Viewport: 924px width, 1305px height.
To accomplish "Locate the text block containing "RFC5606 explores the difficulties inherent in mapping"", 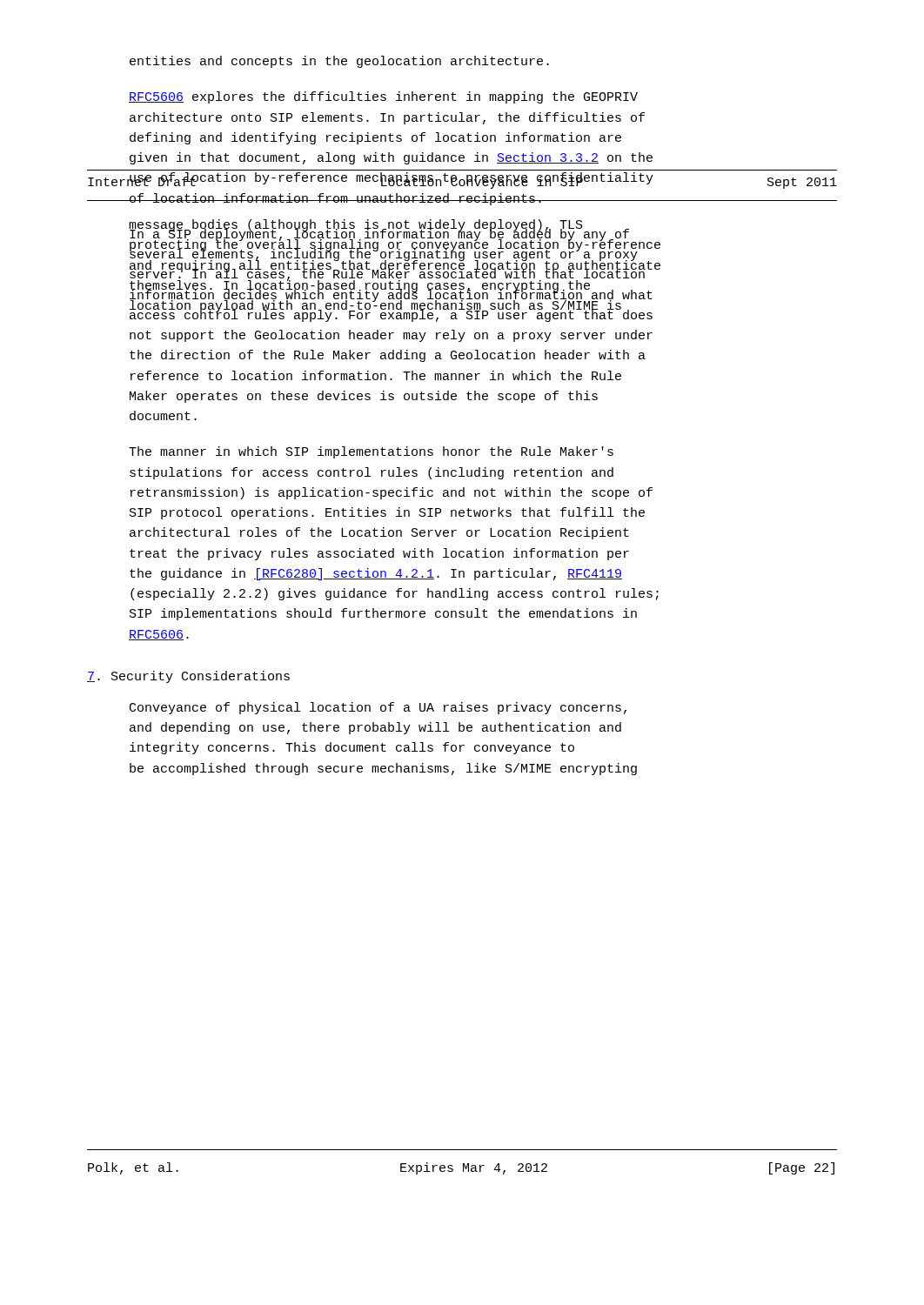I will (x=391, y=149).
